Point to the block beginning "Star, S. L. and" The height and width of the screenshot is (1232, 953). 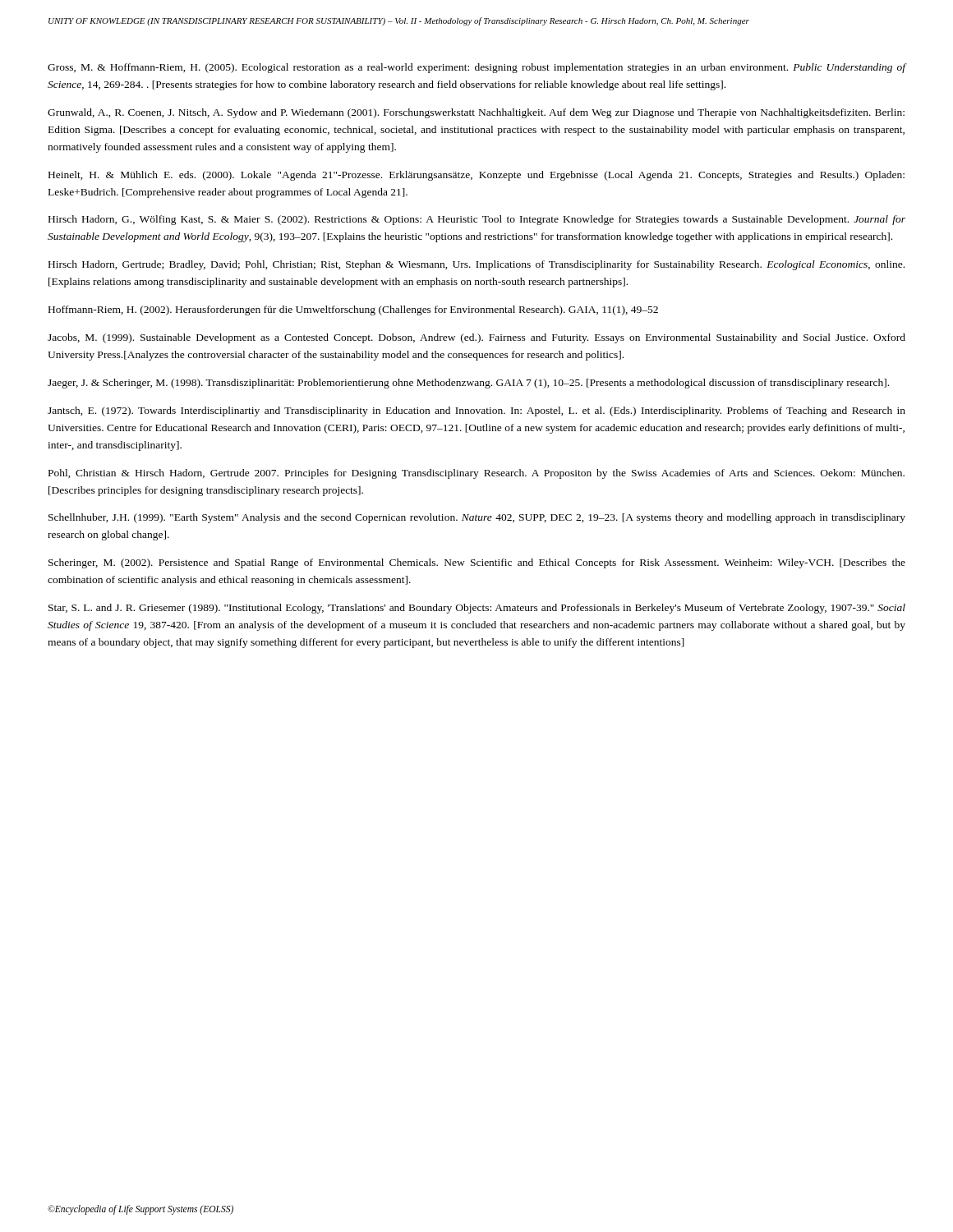476,625
